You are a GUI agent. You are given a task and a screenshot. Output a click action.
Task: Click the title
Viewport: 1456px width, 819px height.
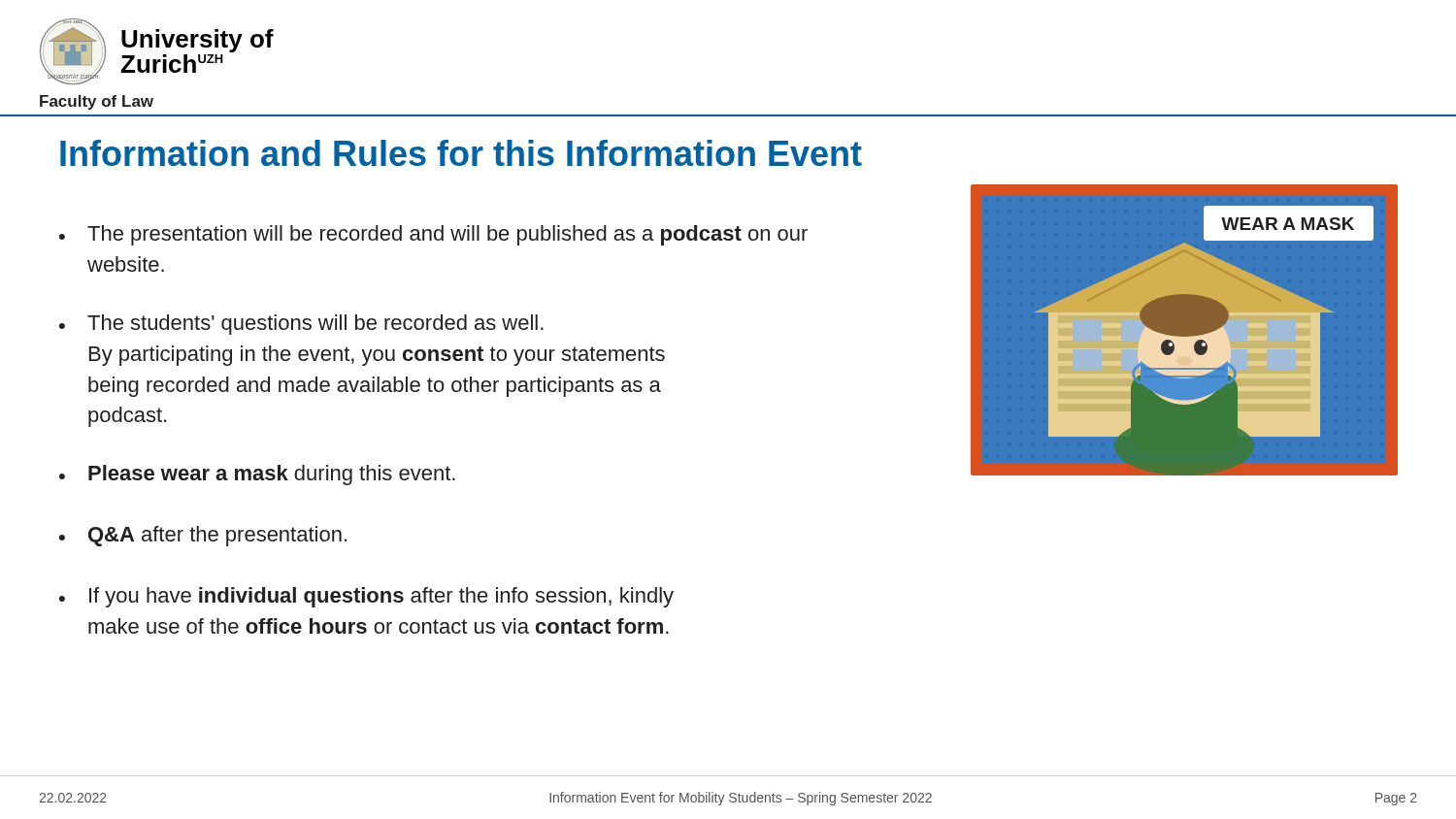(460, 154)
